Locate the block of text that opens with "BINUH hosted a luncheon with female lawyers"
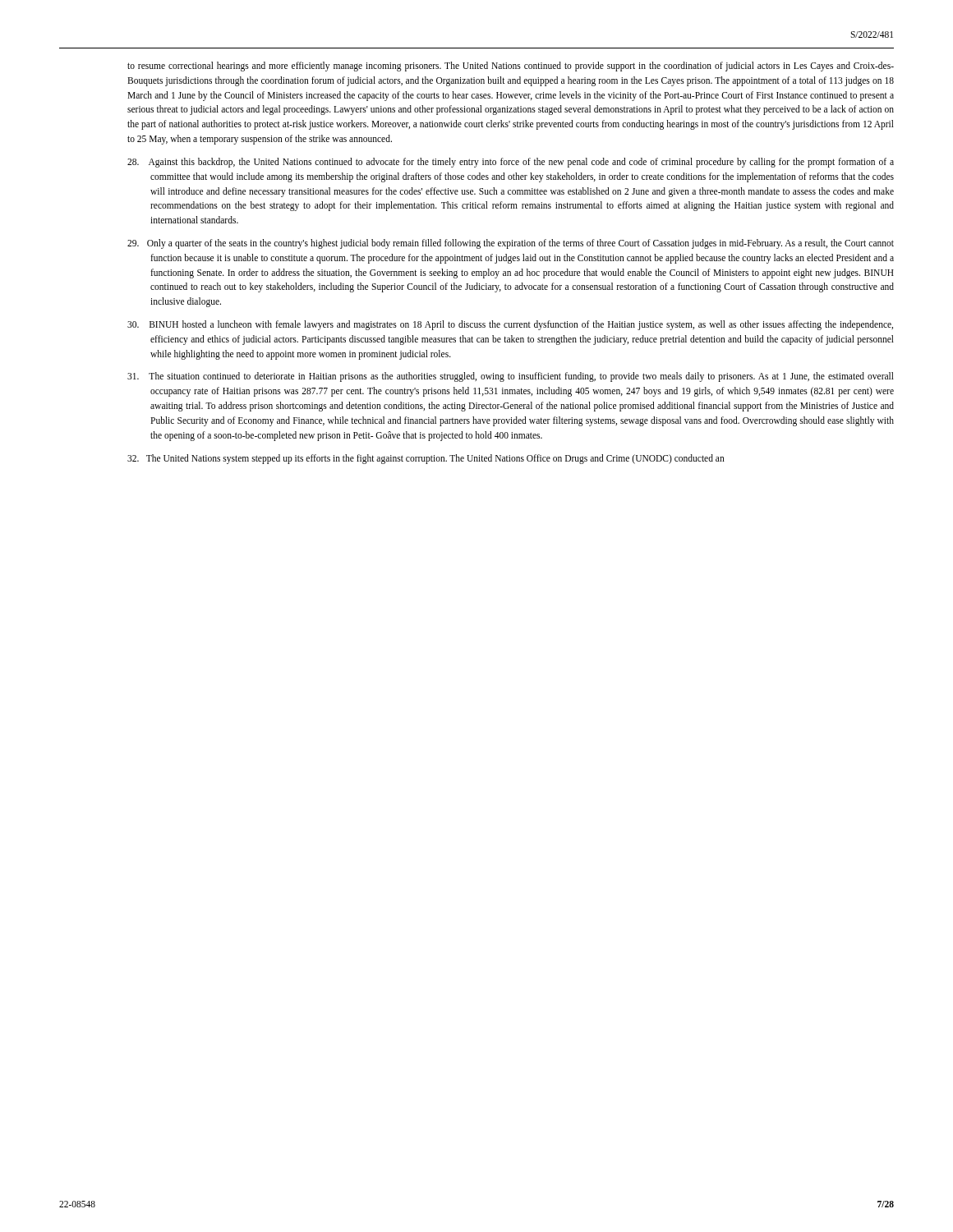 (511, 339)
